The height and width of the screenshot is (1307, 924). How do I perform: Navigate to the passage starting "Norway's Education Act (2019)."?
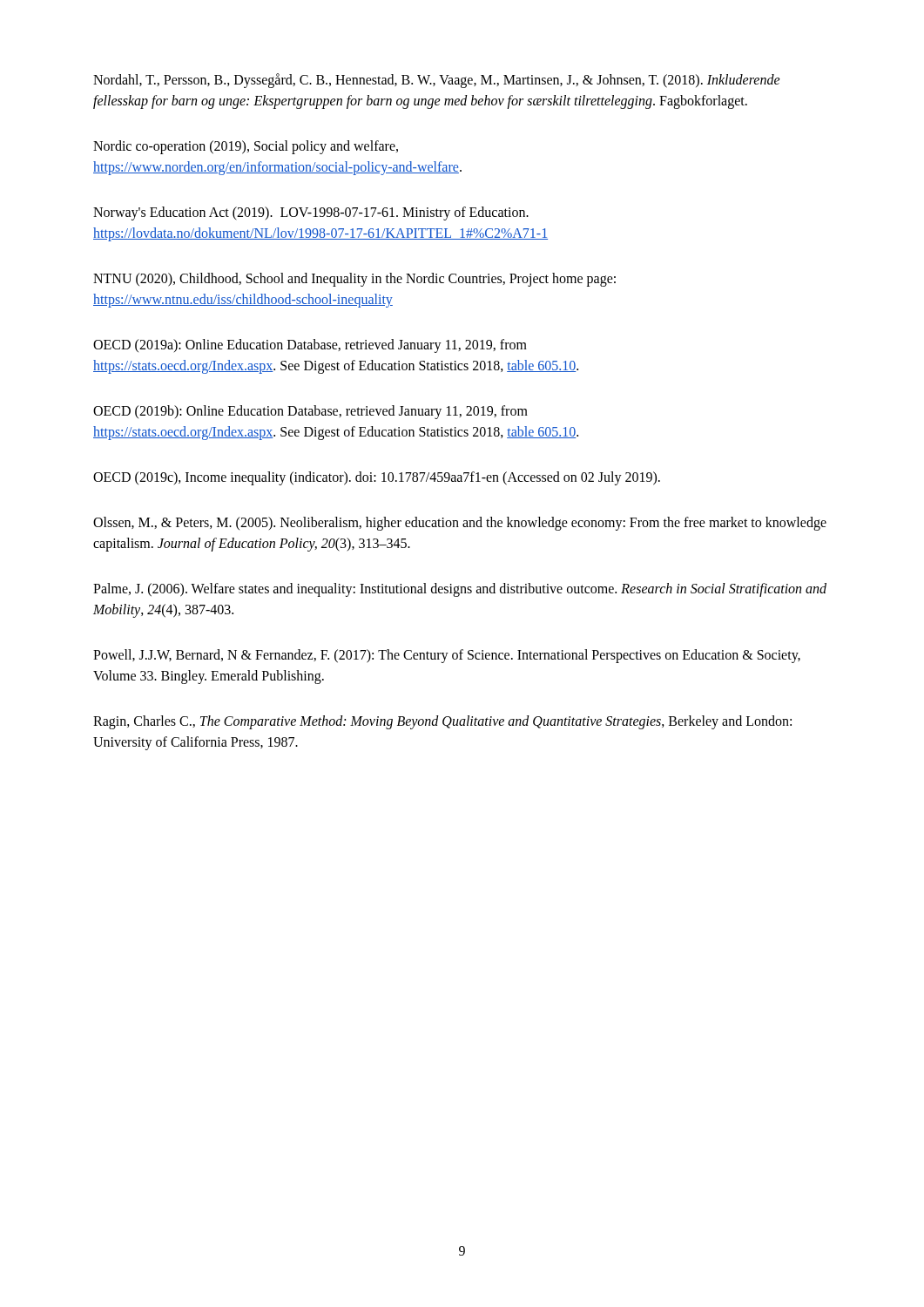click(321, 223)
